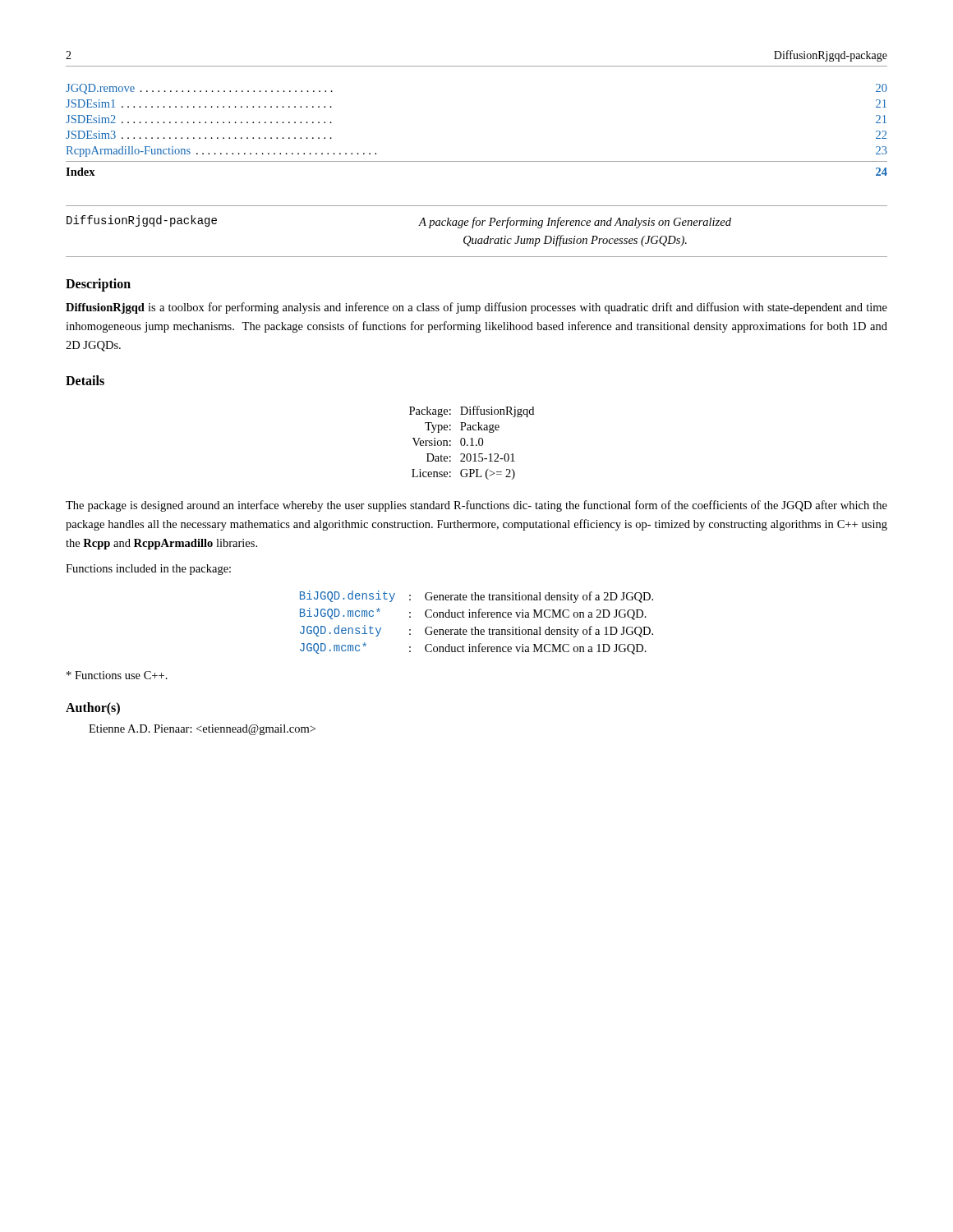Image resolution: width=953 pixels, height=1232 pixels.
Task: Find the text containing "Etienne A.D. Pienaar:"
Action: (202, 729)
